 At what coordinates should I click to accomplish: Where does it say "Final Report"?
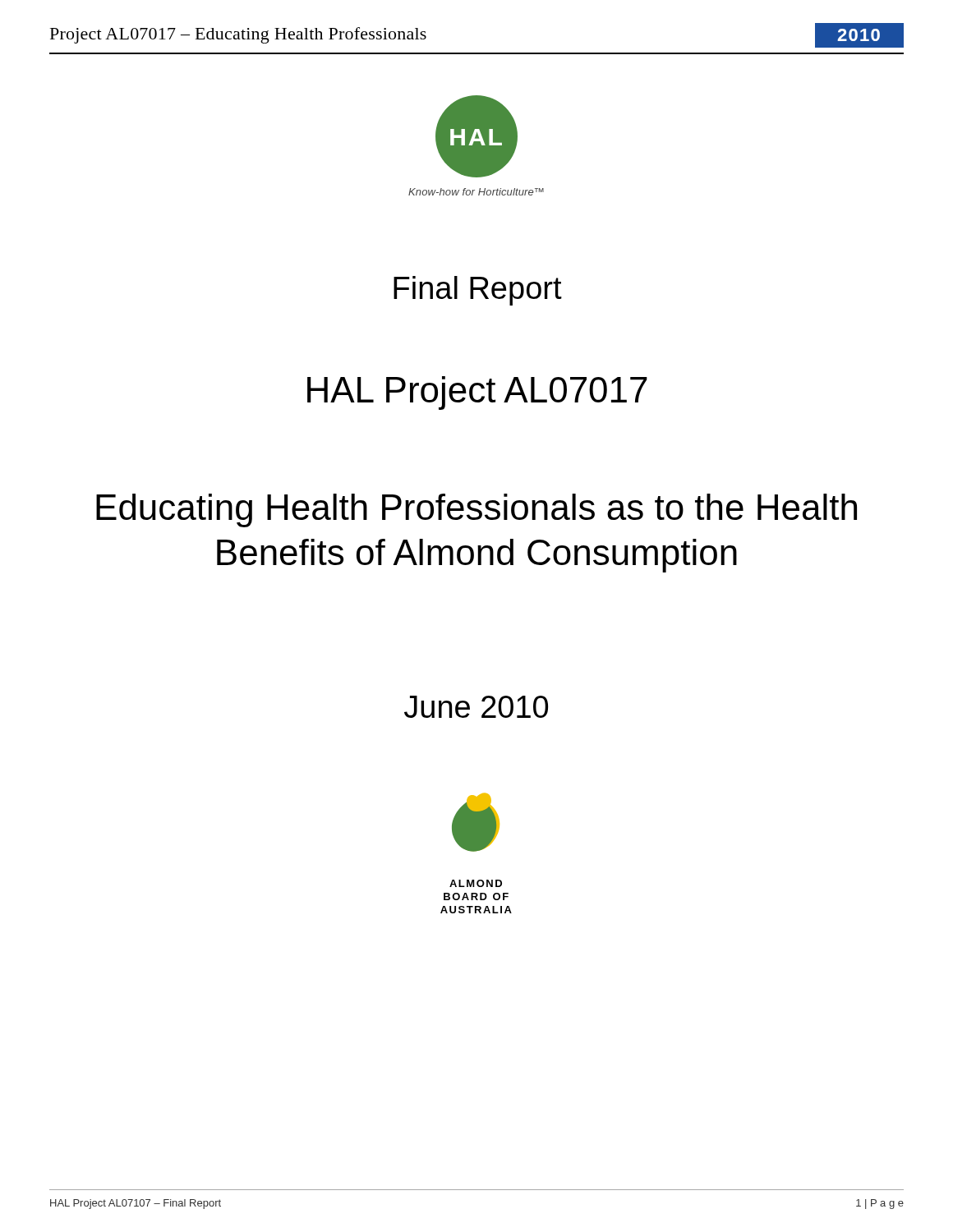point(476,288)
